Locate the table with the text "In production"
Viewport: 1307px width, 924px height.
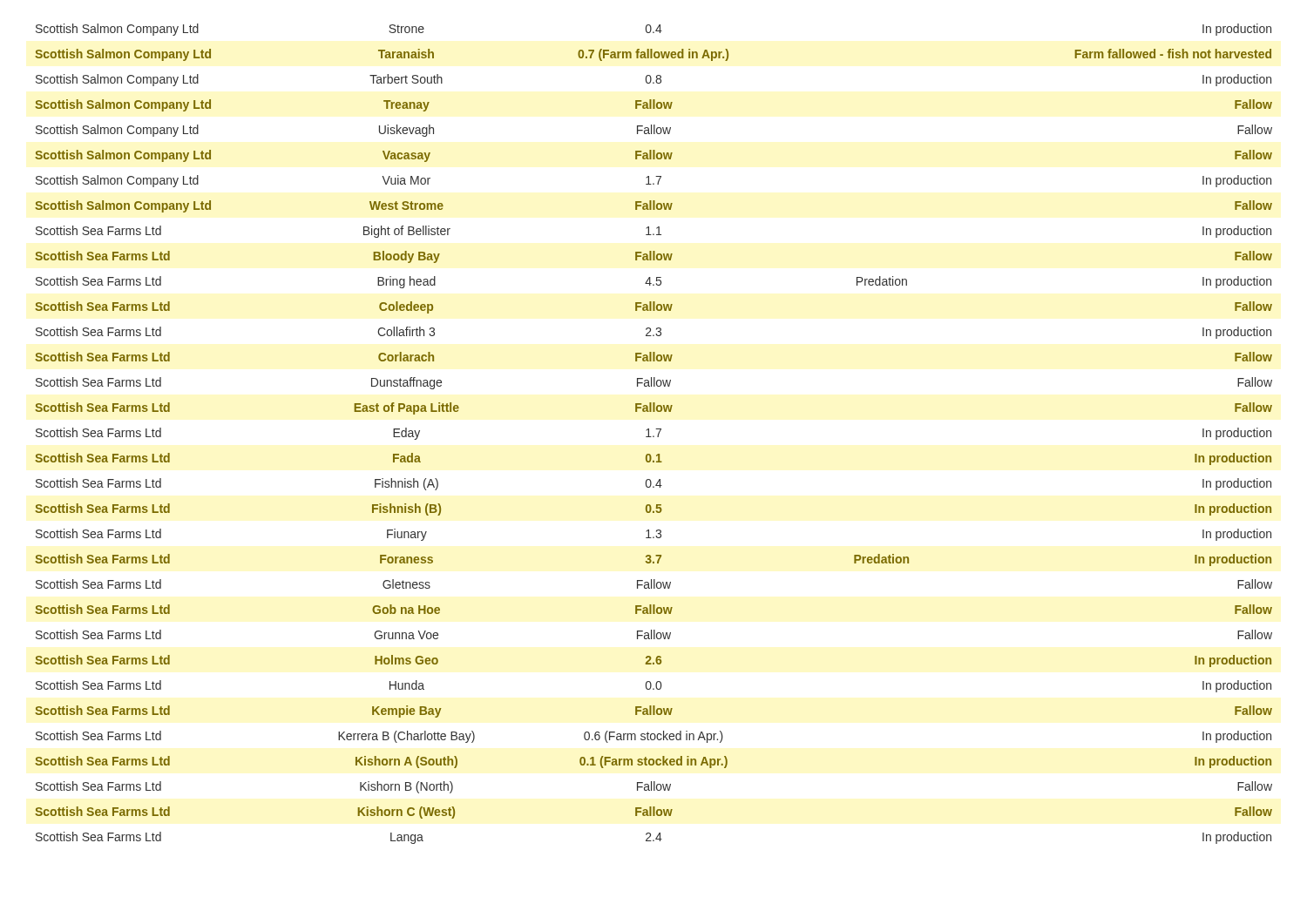pyautogui.click(x=654, y=432)
